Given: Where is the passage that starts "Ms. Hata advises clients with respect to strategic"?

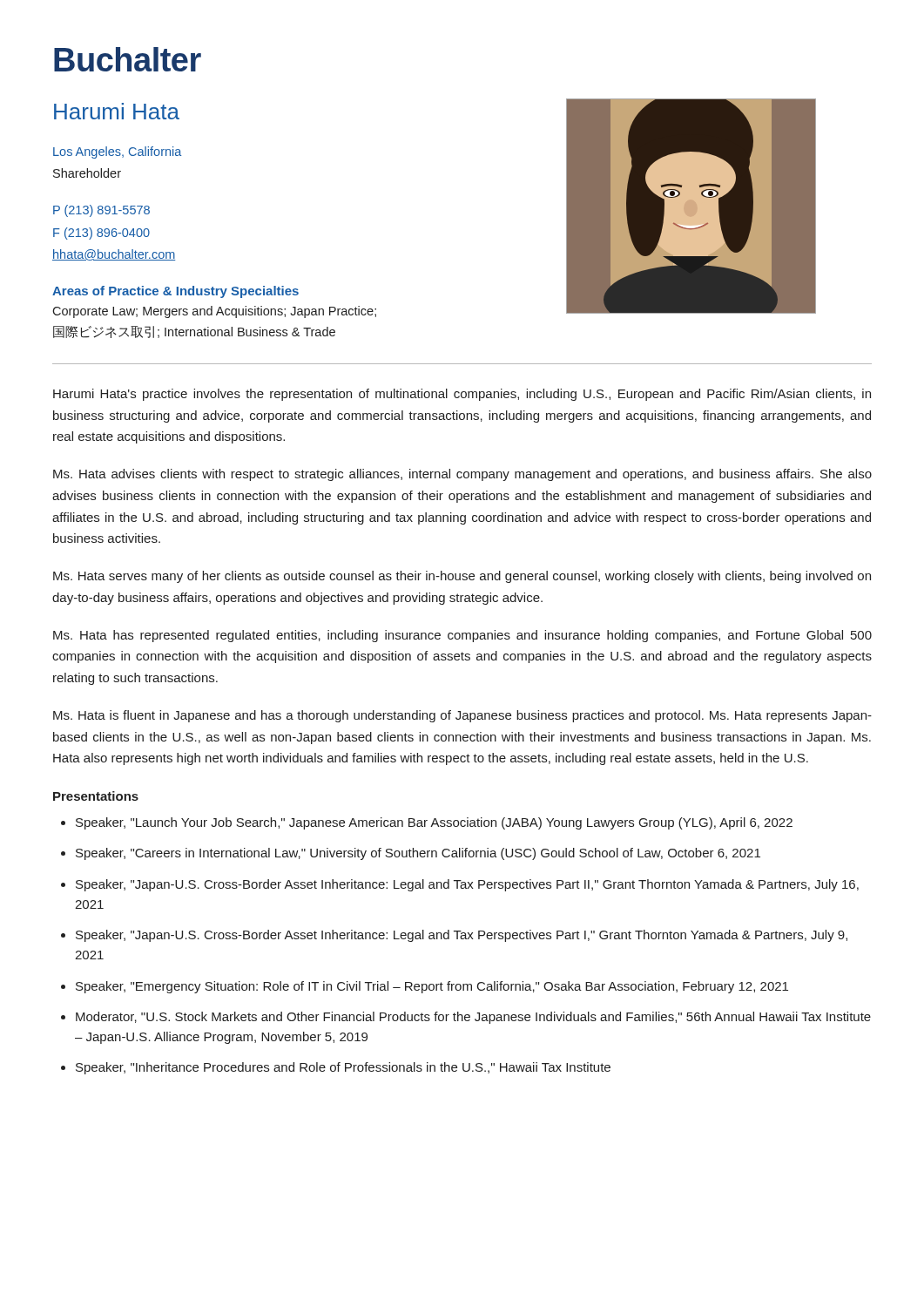Looking at the screenshot, I should tap(462, 506).
